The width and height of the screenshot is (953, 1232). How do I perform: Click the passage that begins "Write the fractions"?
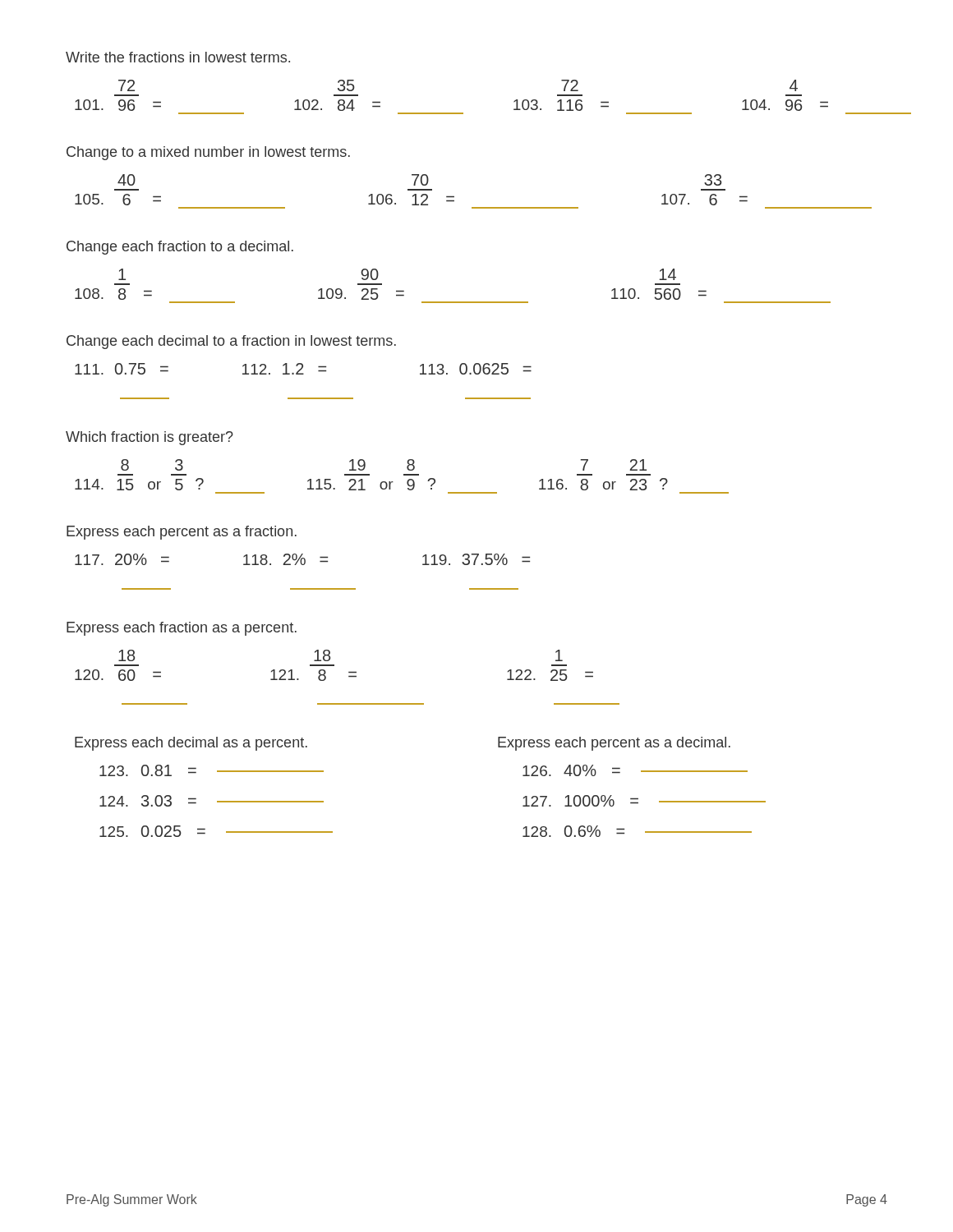[x=179, y=57]
